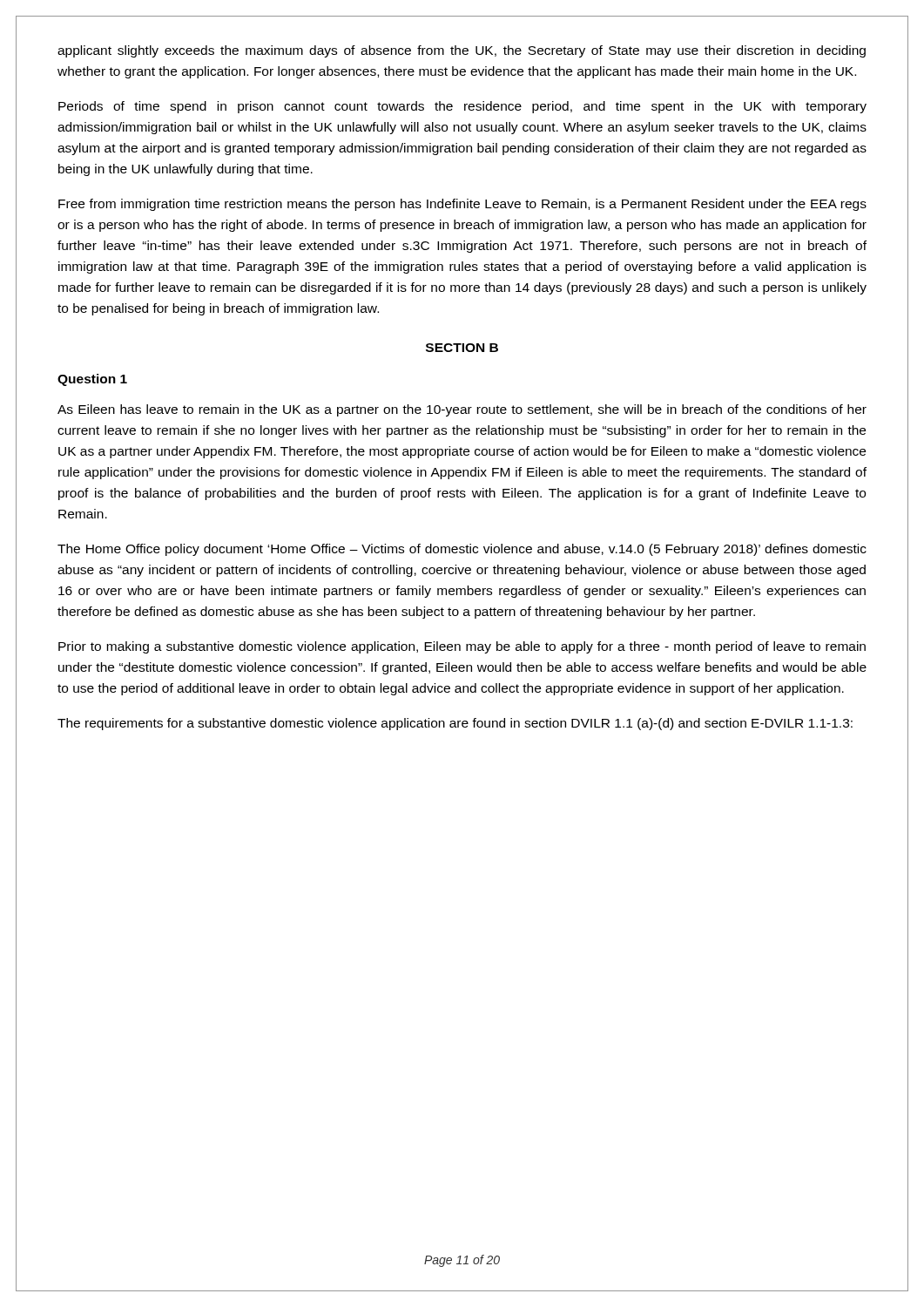This screenshot has height=1307, width=924.
Task: Point to the element starting "Free from immigration time restriction means the person"
Action: tap(462, 256)
